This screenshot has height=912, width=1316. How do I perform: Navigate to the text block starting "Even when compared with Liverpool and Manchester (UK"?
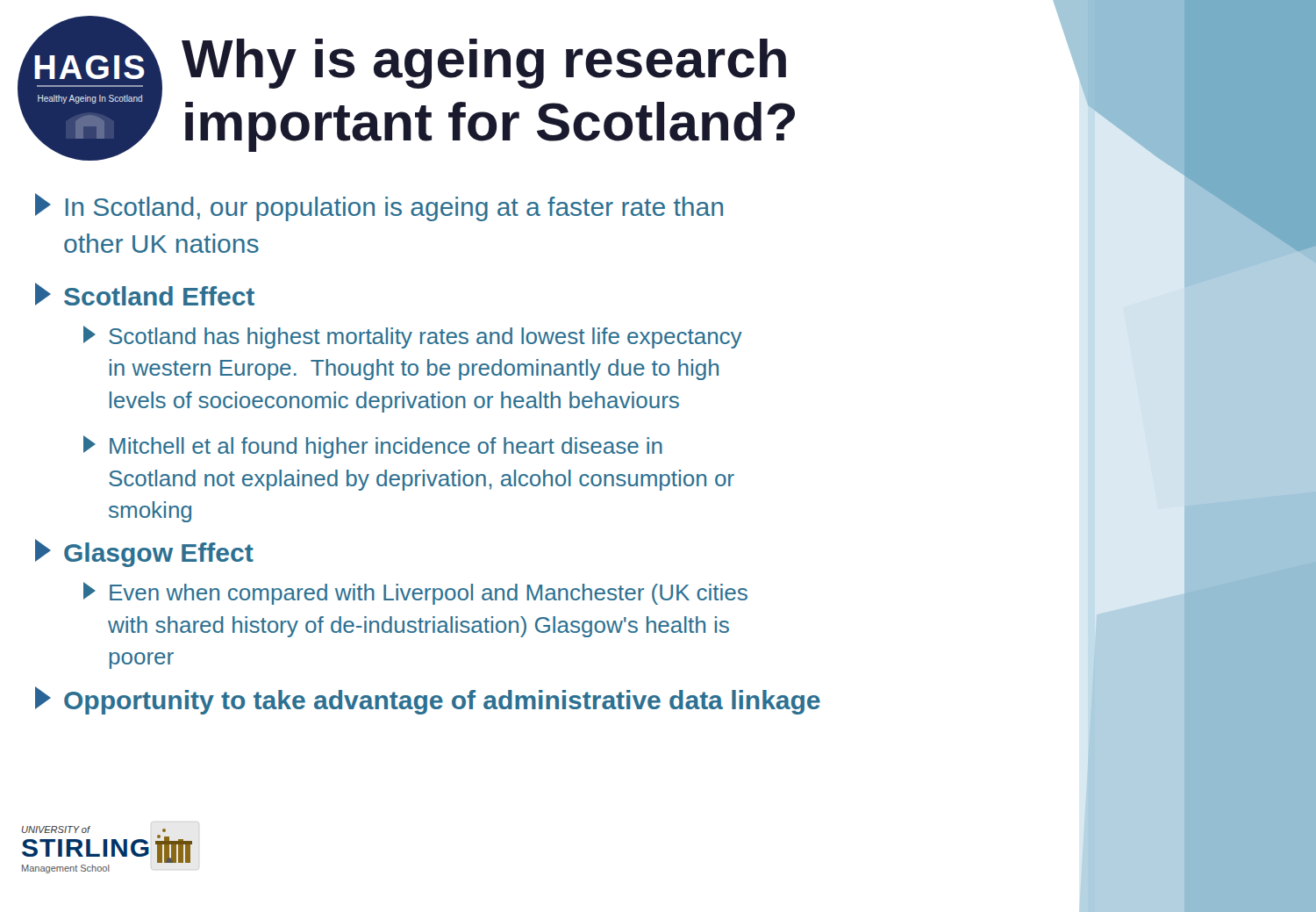(x=416, y=625)
